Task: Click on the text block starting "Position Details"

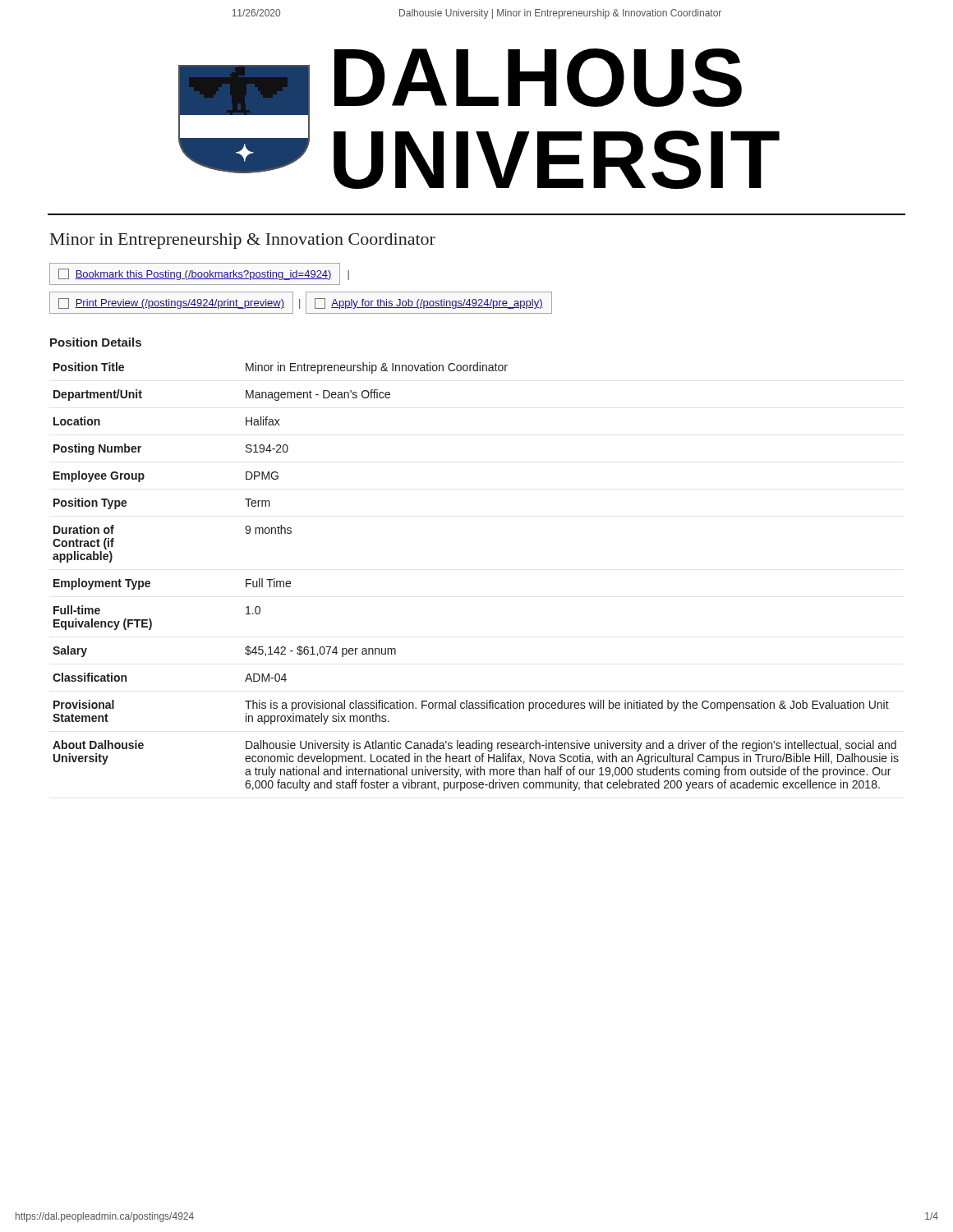Action: (95, 342)
